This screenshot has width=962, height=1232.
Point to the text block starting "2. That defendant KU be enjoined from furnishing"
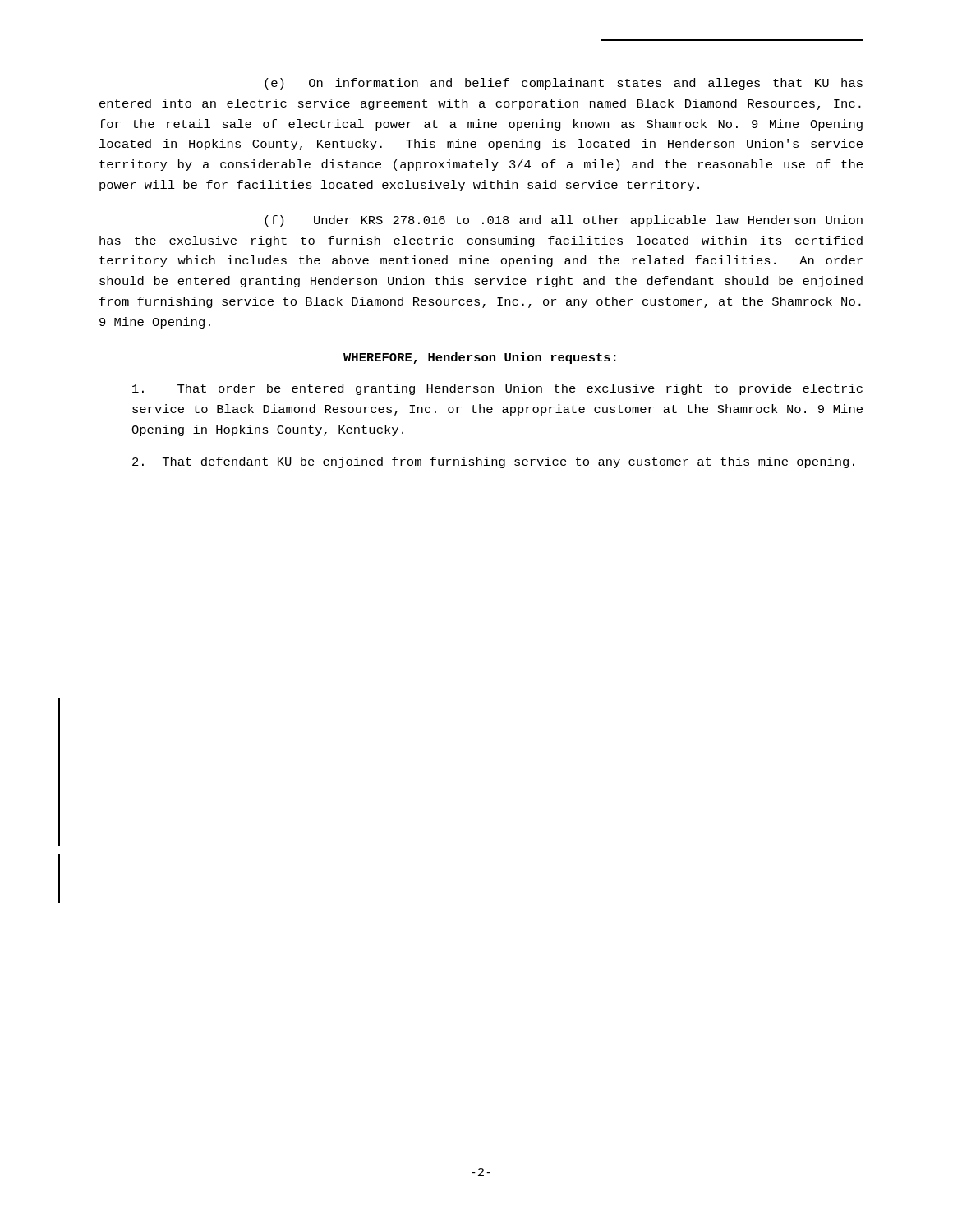tap(494, 462)
